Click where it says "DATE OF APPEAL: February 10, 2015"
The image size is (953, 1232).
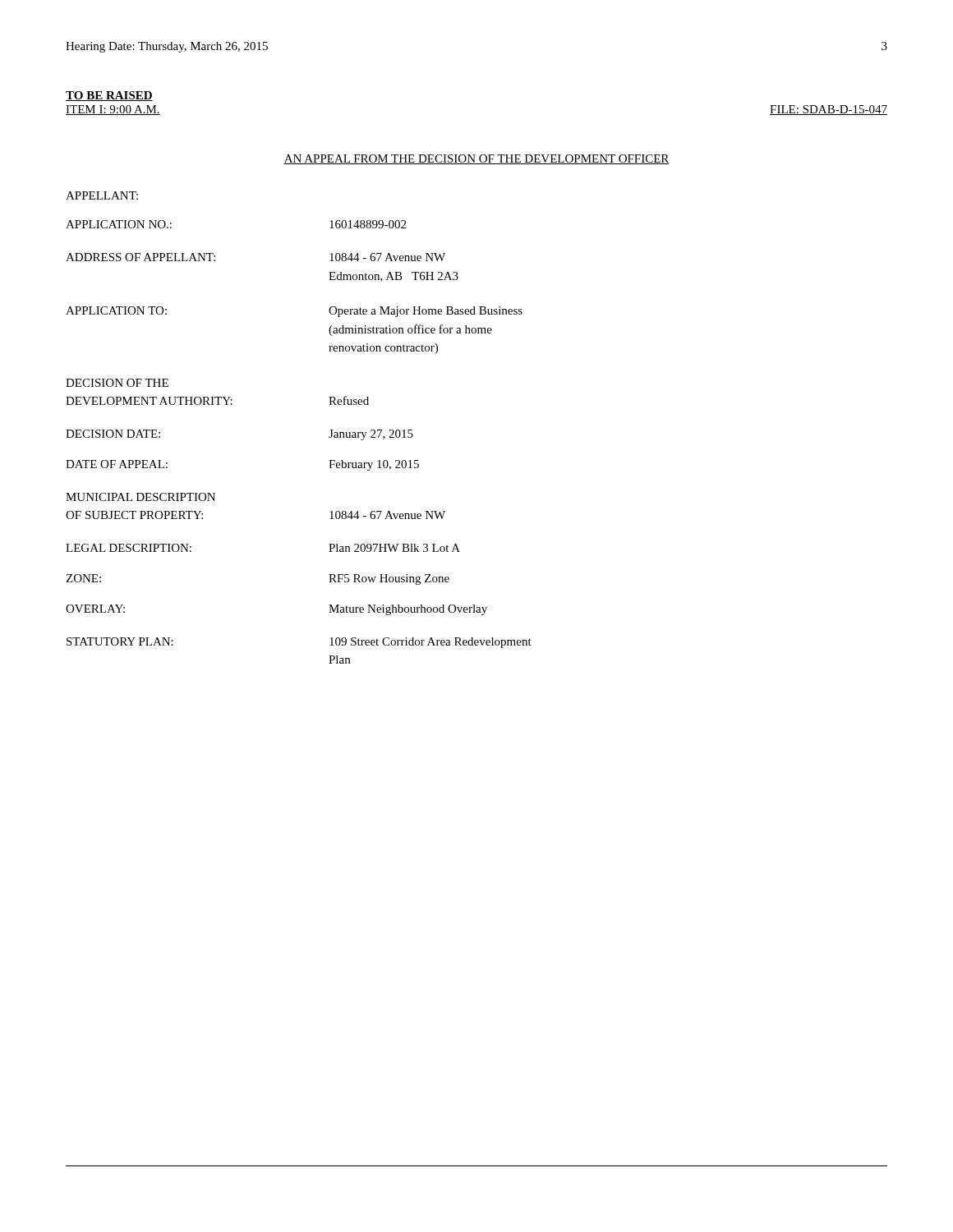tap(112, 464)
